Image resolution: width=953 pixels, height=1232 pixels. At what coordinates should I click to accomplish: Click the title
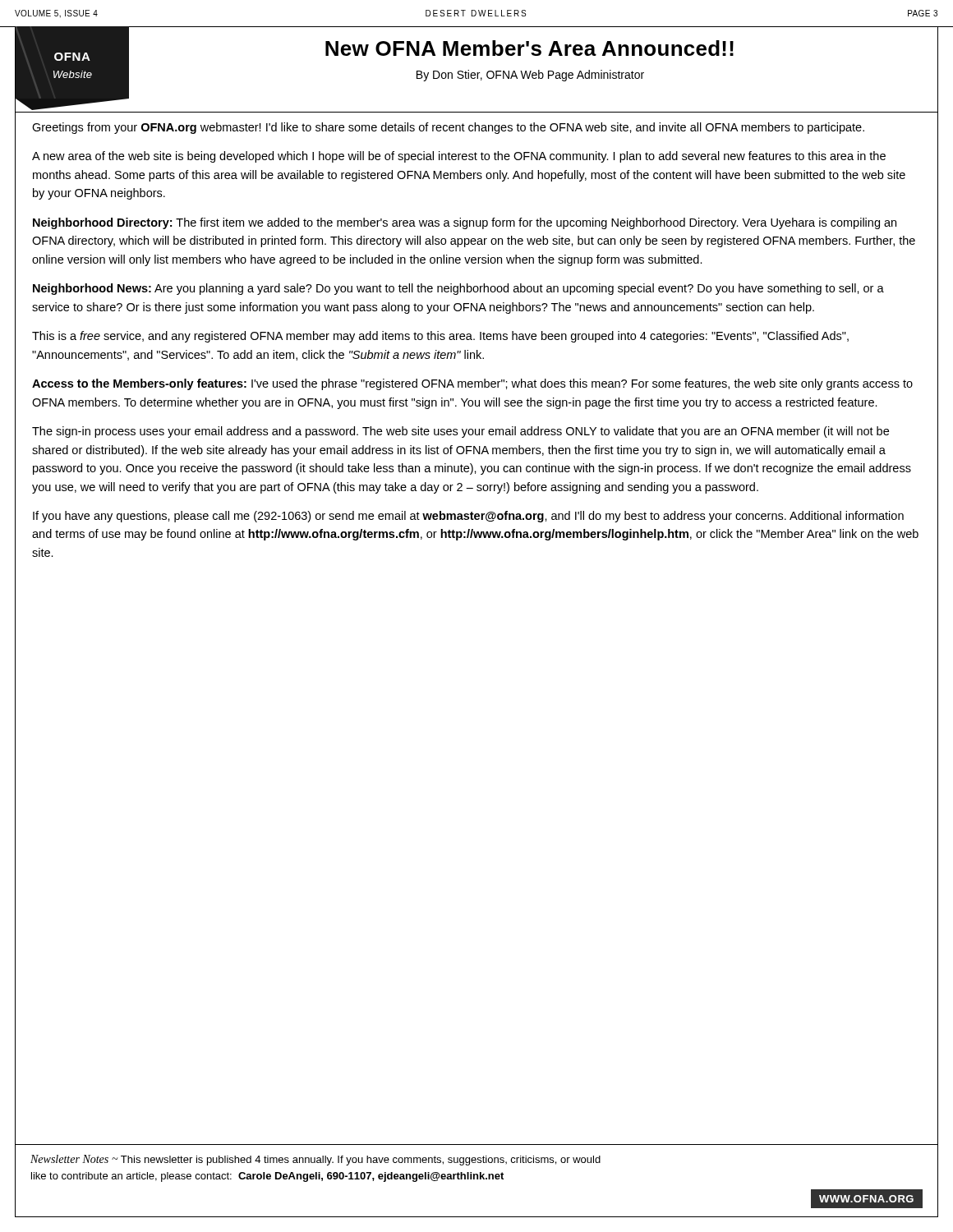click(x=530, y=48)
